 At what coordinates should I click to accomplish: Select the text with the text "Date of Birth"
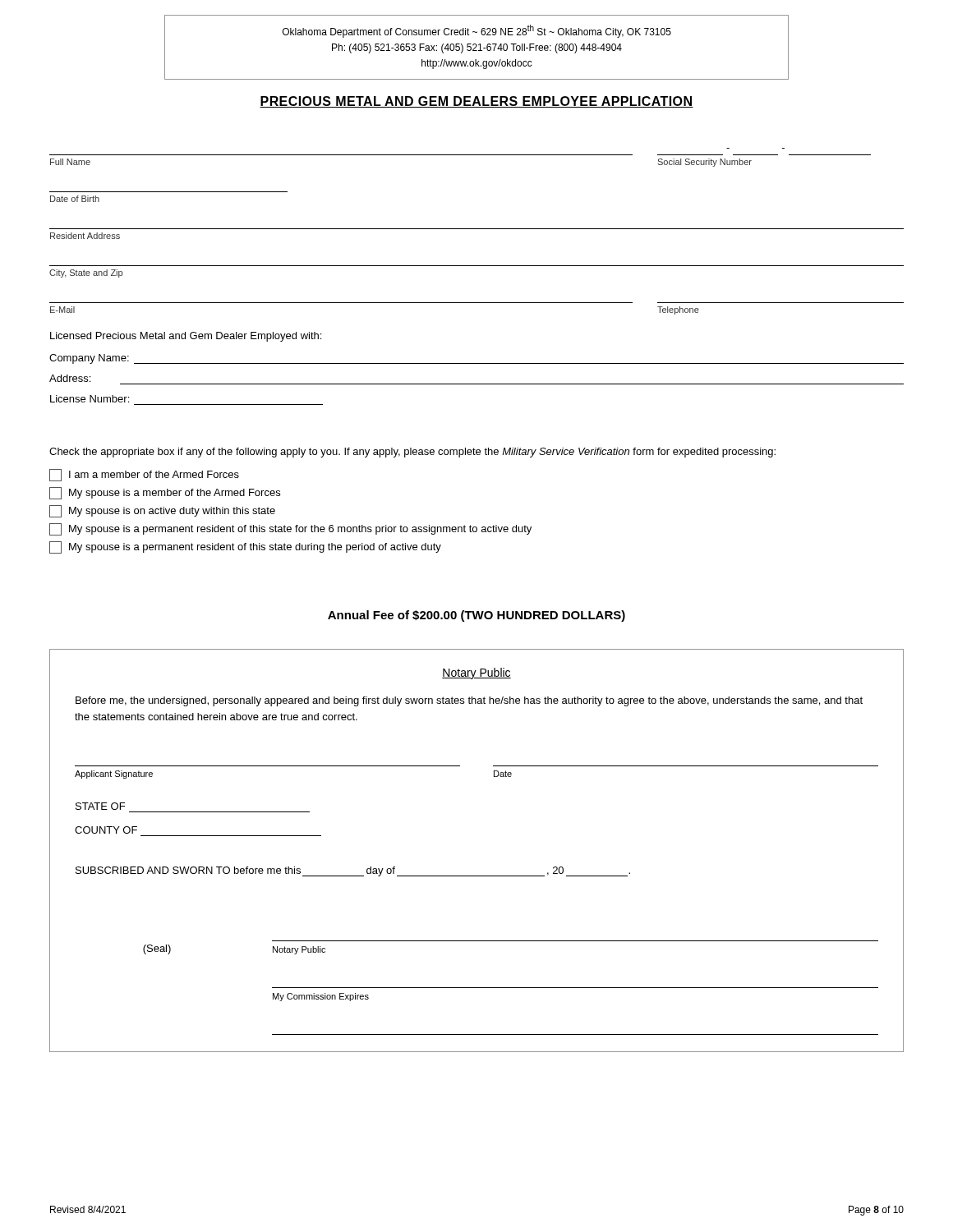(x=75, y=199)
